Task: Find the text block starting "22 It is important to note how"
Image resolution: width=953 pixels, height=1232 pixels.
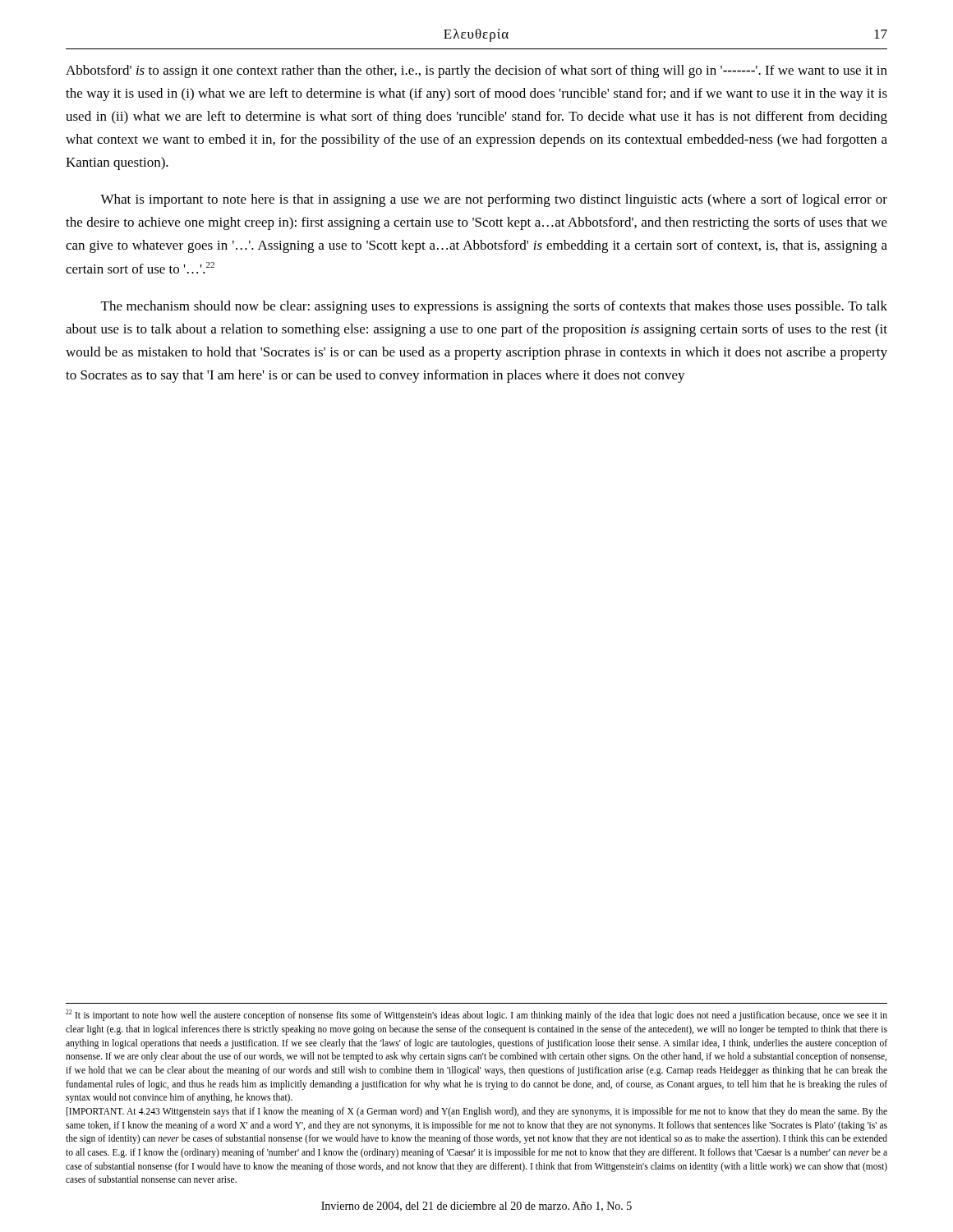Action: tap(476, 1097)
